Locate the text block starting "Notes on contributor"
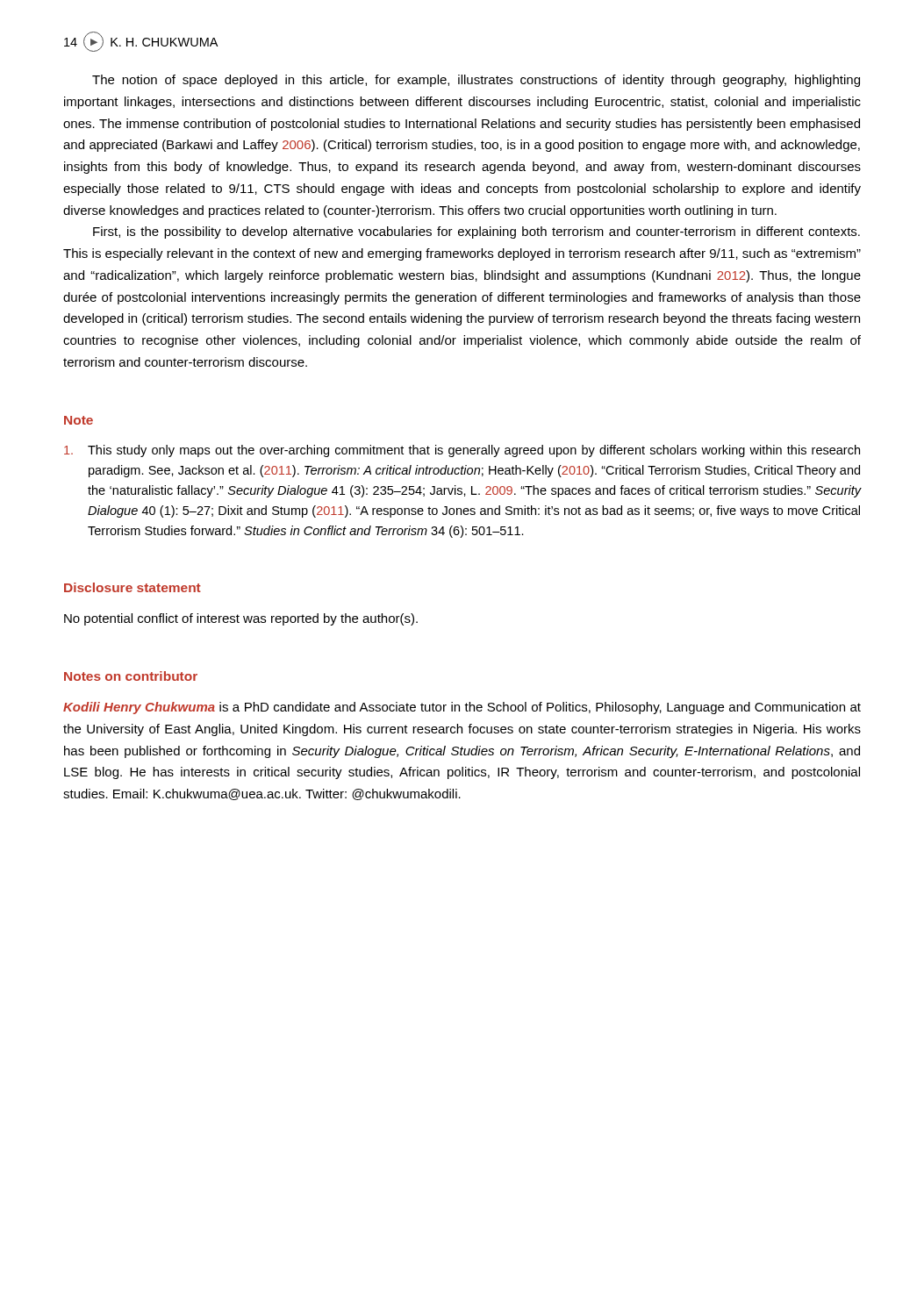Viewport: 924px width, 1316px height. [x=130, y=676]
